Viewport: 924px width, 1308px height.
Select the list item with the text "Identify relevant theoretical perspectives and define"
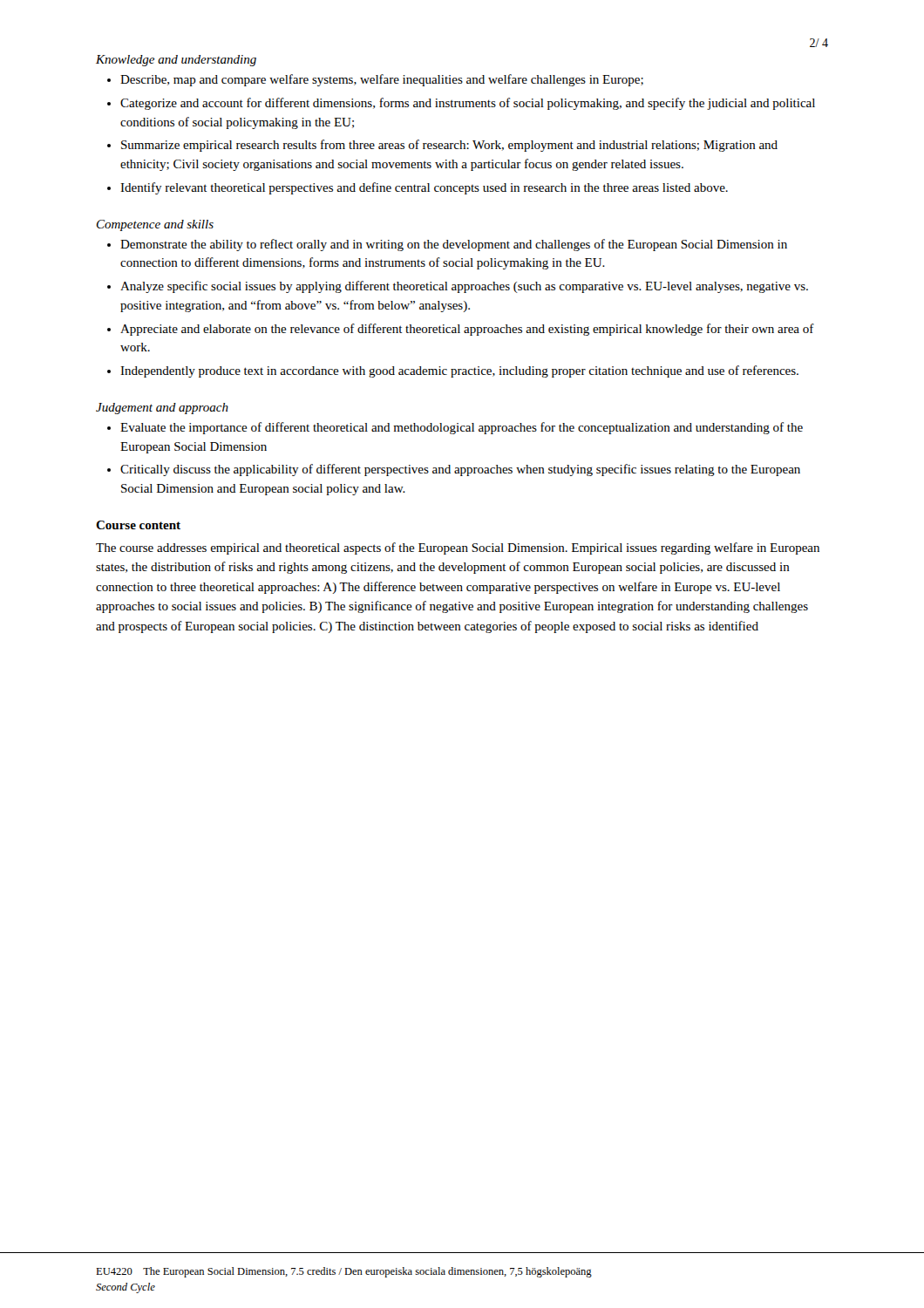[x=424, y=187]
